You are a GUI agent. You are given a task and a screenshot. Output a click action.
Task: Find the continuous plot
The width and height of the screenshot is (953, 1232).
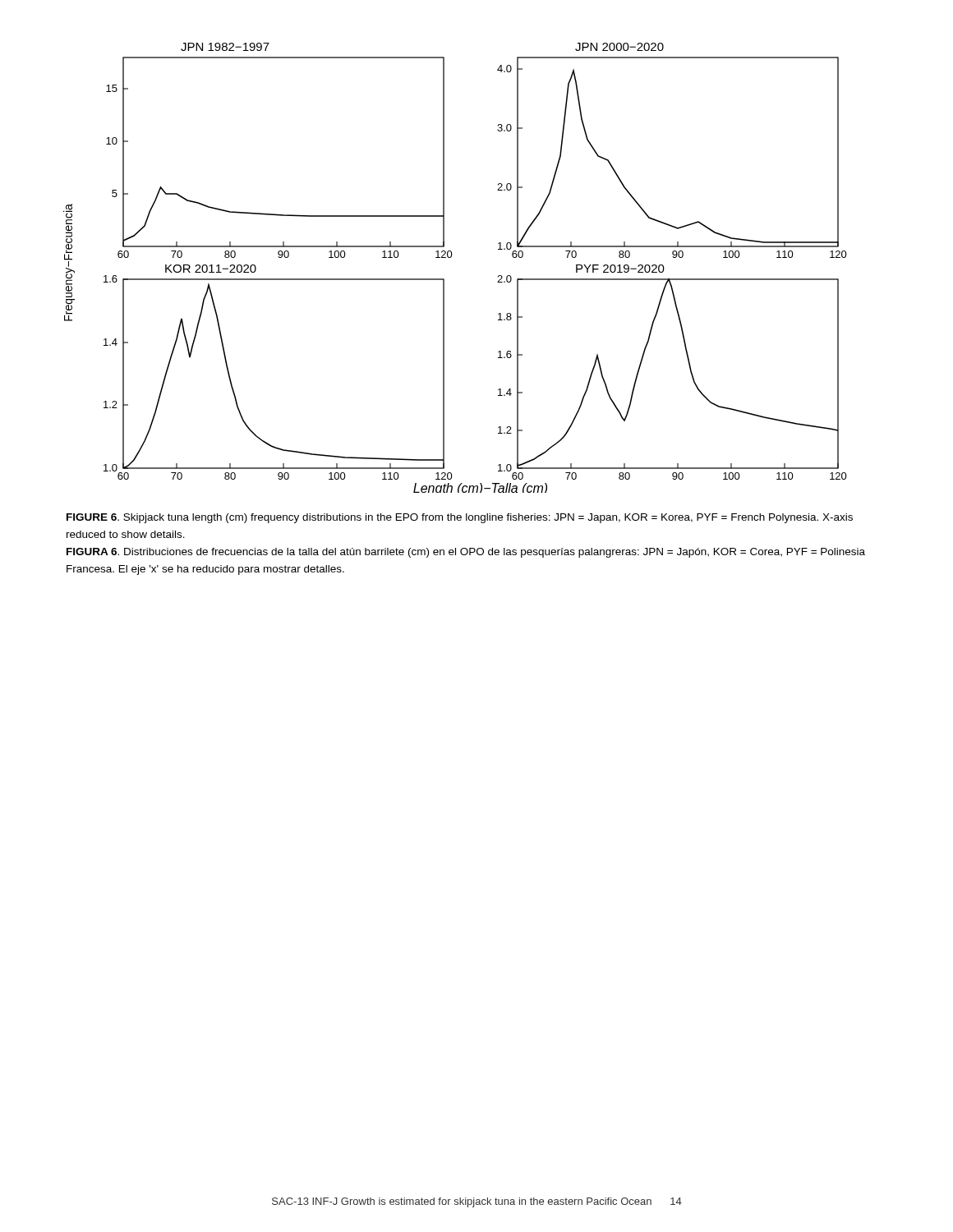click(476, 263)
